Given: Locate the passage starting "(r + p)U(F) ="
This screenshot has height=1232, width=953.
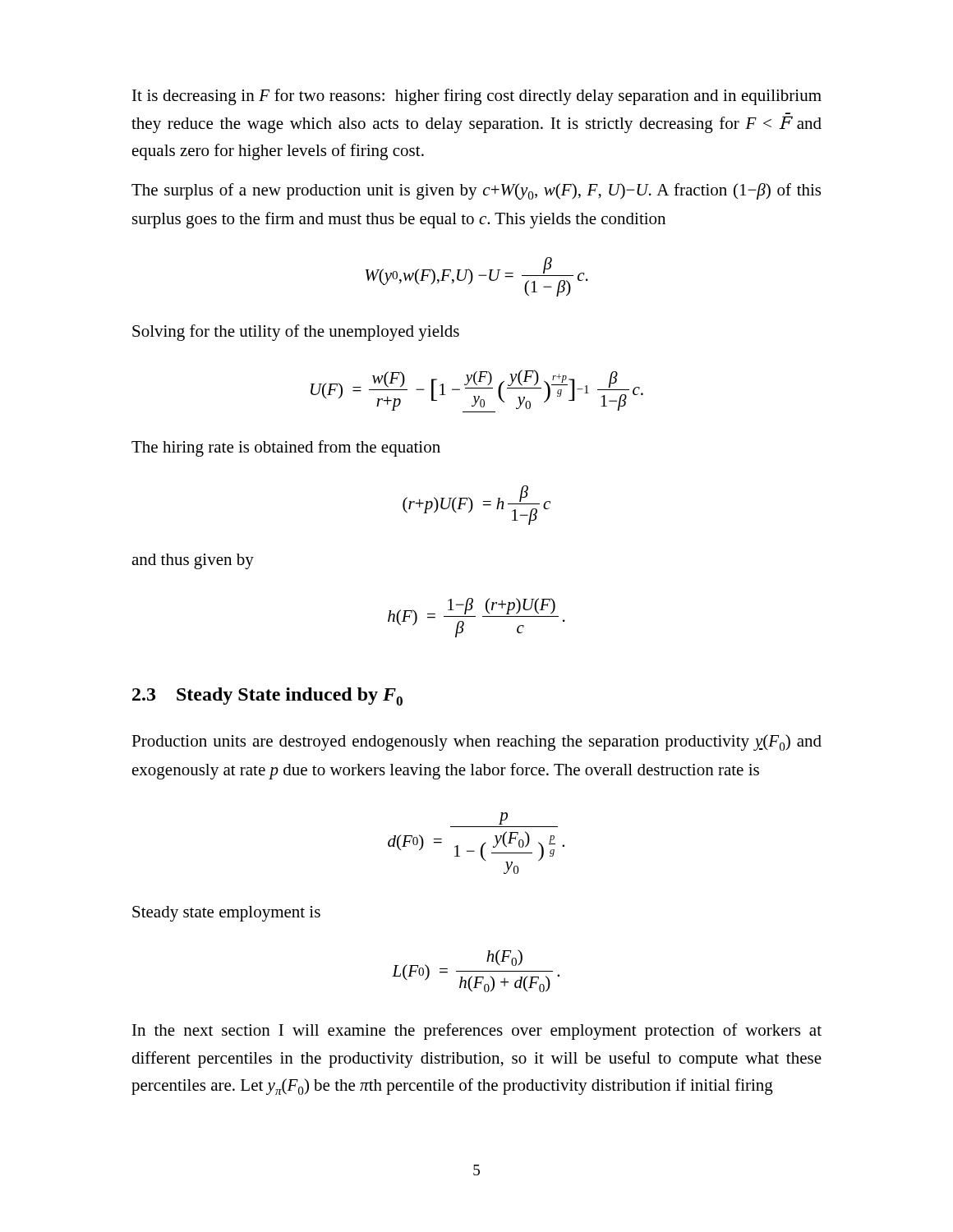Looking at the screenshot, I should [x=476, y=504].
